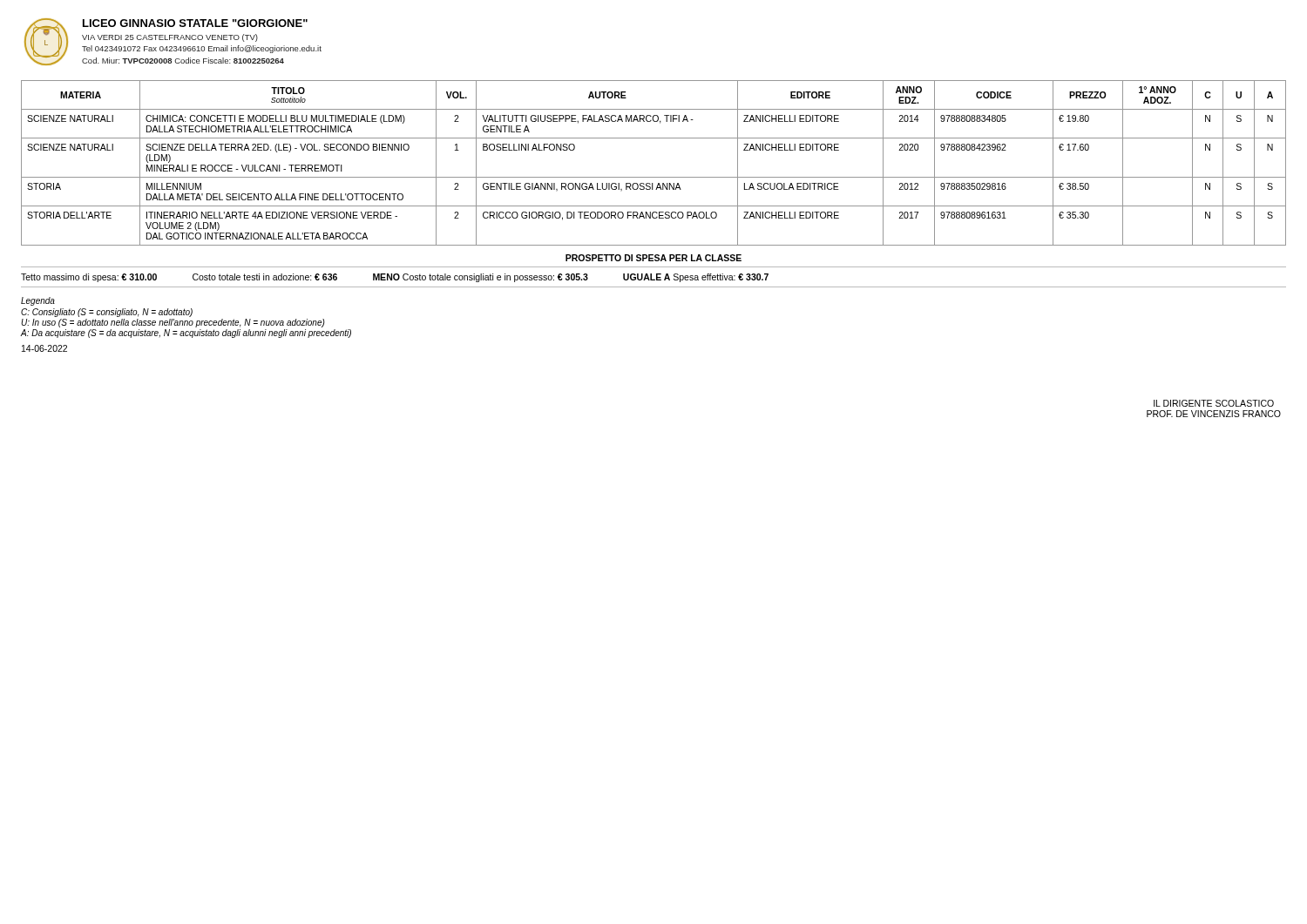The height and width of the screenshot is (924, 1307).
Task: Select the table that reads "LA SCUOLA EDITRICE"
Action: pyautogui.click(x=654, y=163)
